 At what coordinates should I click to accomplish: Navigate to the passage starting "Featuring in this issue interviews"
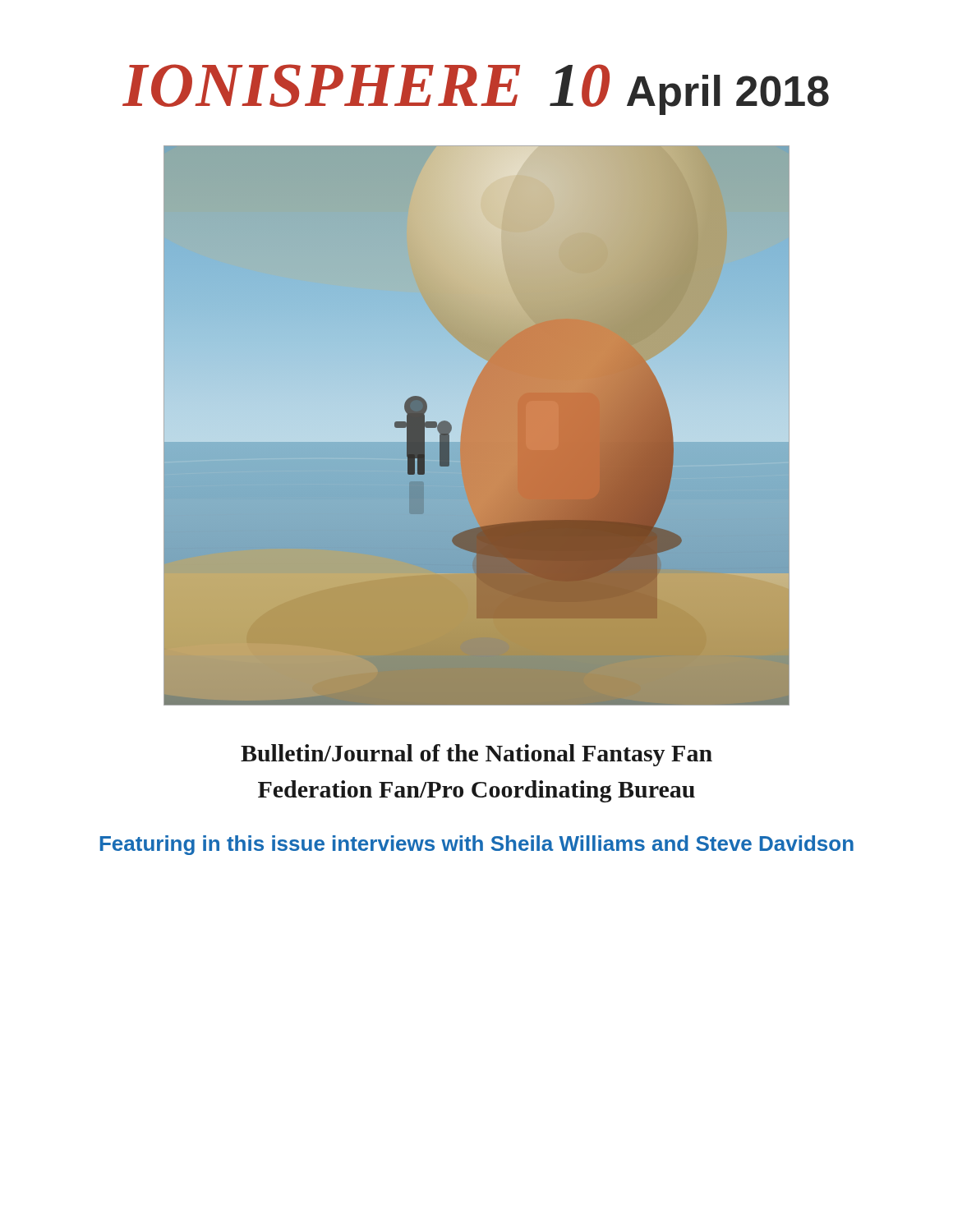[476, 844]
